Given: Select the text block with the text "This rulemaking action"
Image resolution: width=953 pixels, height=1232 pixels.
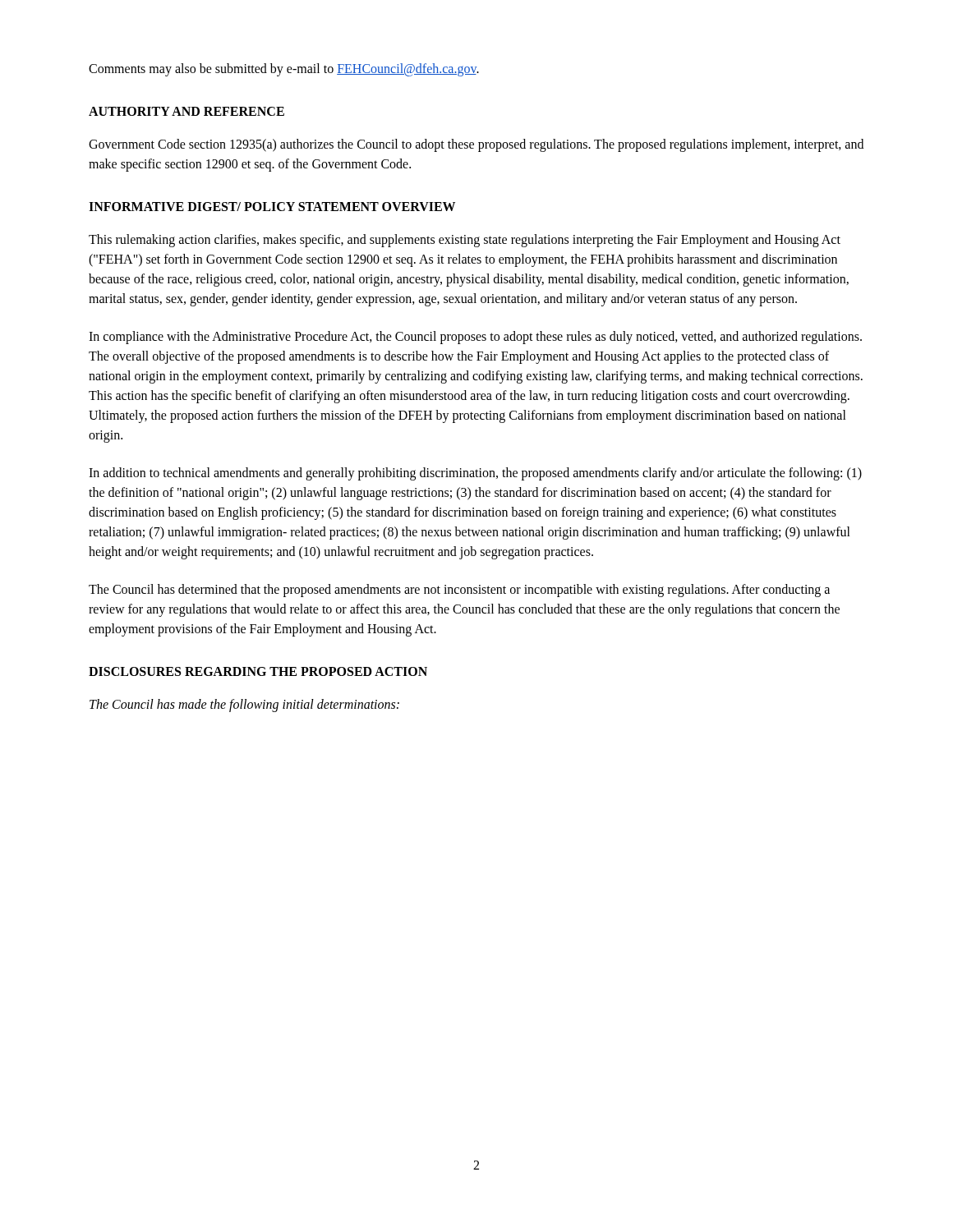Looking at the screenshot, I should click(x=469, y=269).
